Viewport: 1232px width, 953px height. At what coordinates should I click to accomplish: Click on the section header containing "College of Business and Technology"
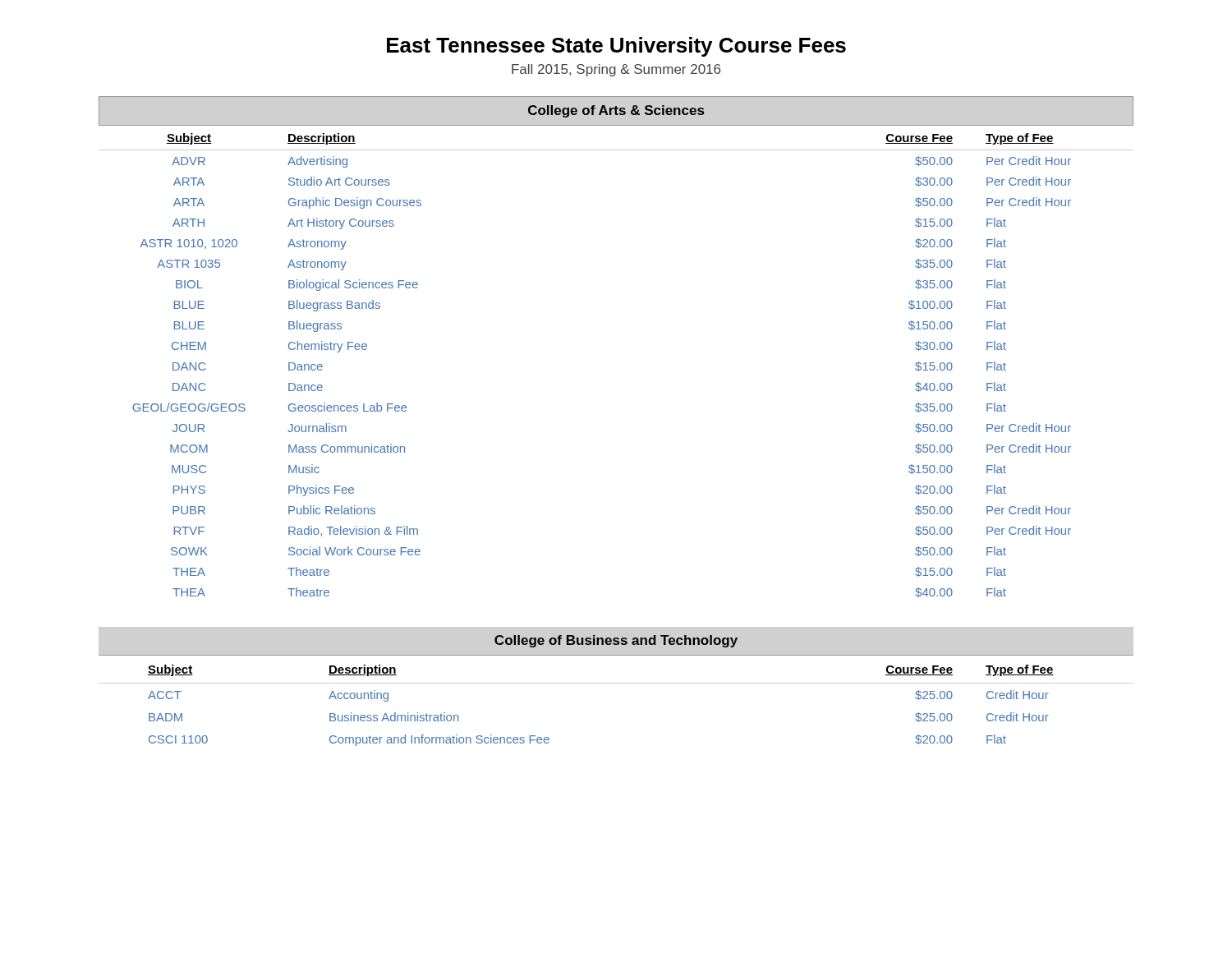[x=616, y=640]
